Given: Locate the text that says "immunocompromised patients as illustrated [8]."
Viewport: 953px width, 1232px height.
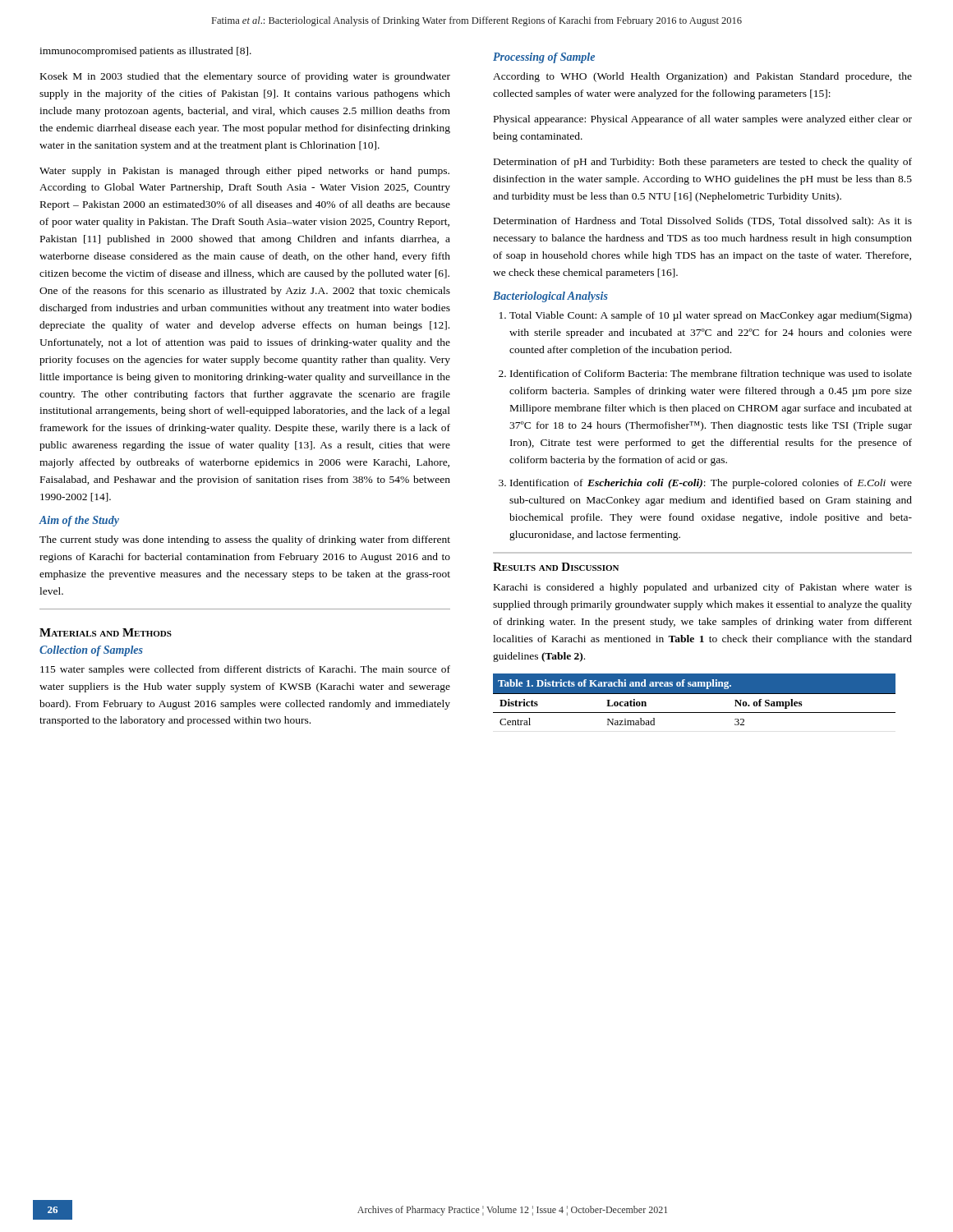Looking at the screenshot, I should [x=245, y=51].
